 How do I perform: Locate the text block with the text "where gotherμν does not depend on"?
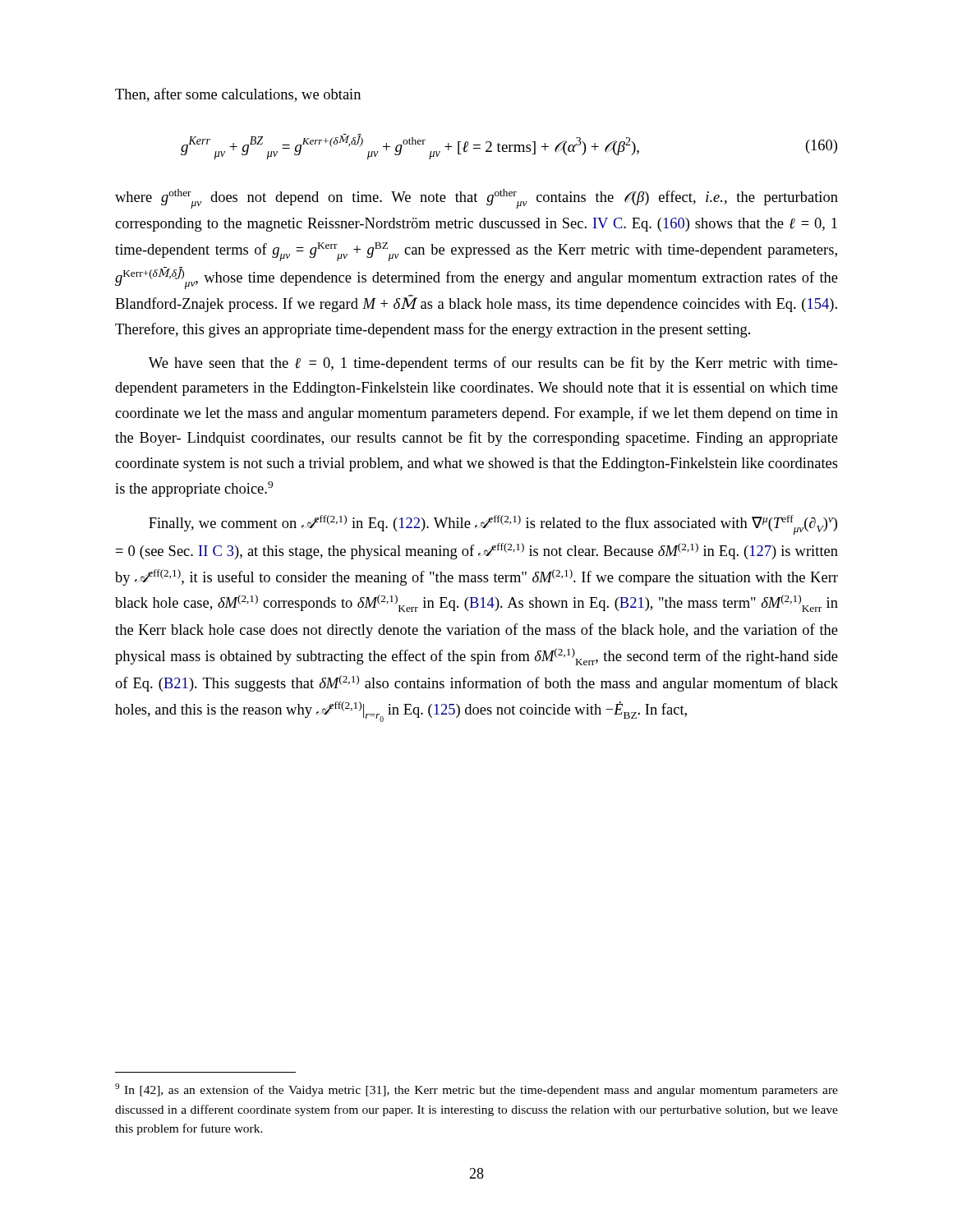pyautogui.click(x=476, y=262)
